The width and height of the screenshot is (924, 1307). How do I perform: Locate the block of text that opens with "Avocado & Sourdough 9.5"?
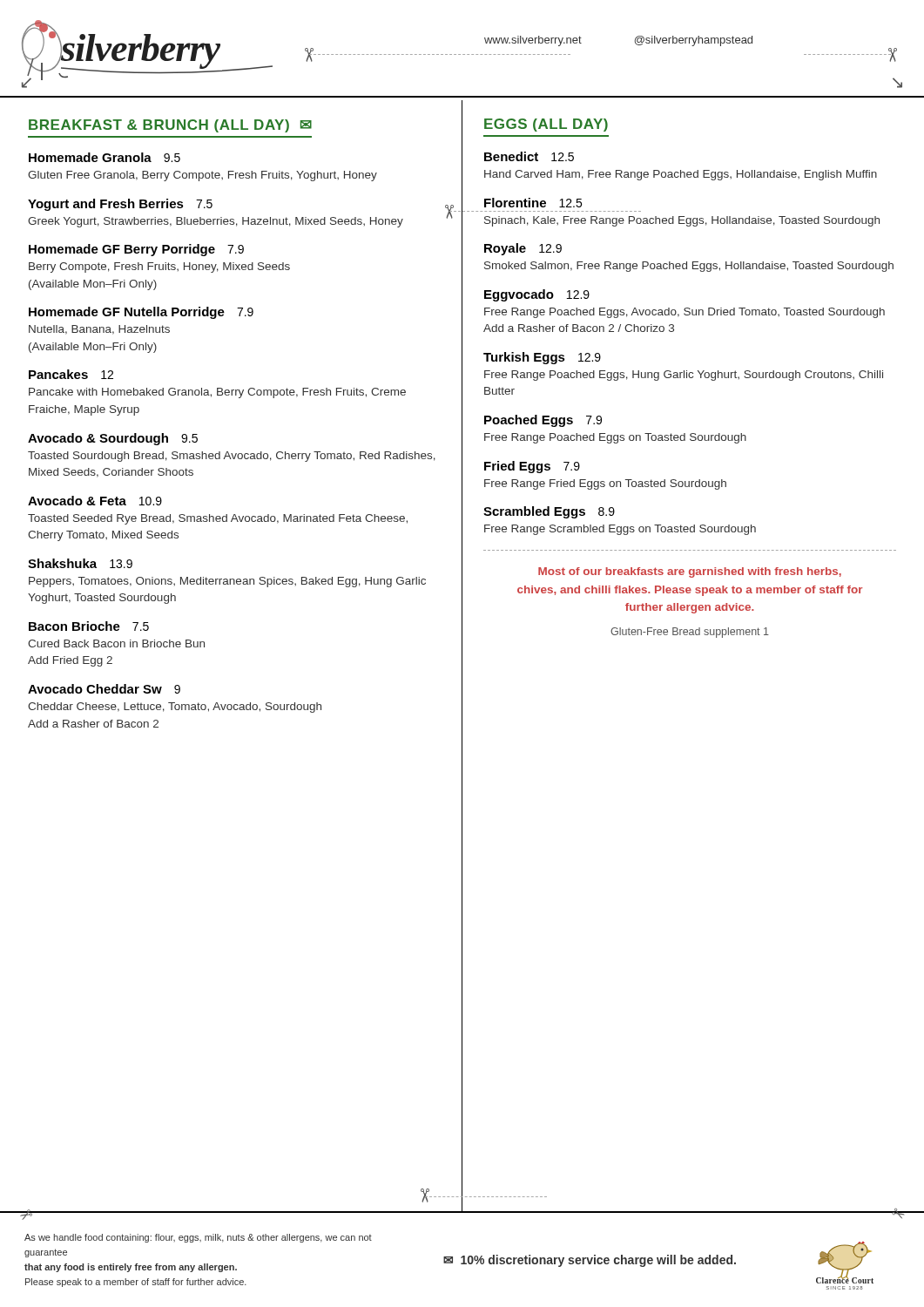pyautogui.click(x=234, y=455)
